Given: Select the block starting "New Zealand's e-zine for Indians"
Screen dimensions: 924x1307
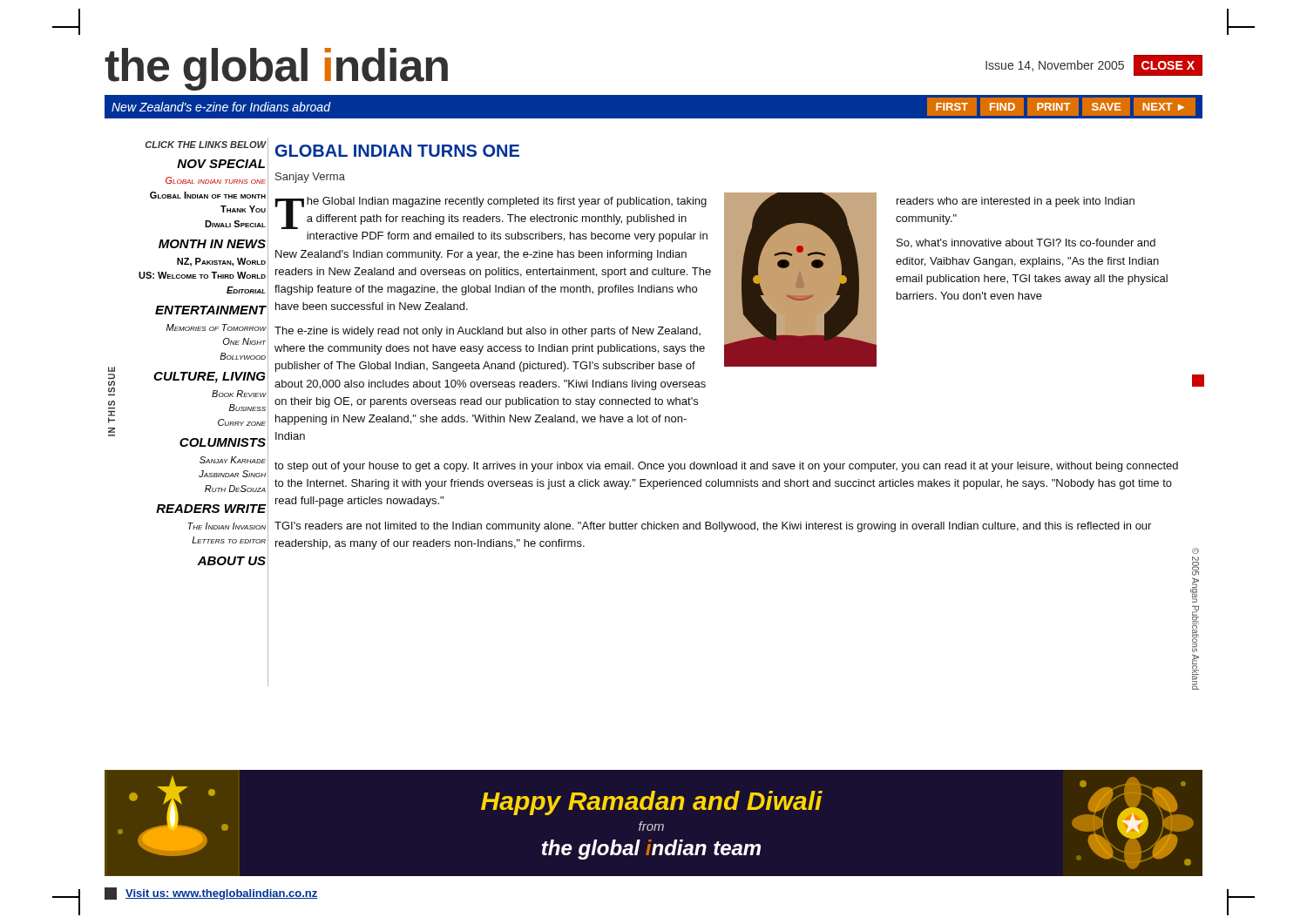Looking at the screenshot, I should pos(221,107).
